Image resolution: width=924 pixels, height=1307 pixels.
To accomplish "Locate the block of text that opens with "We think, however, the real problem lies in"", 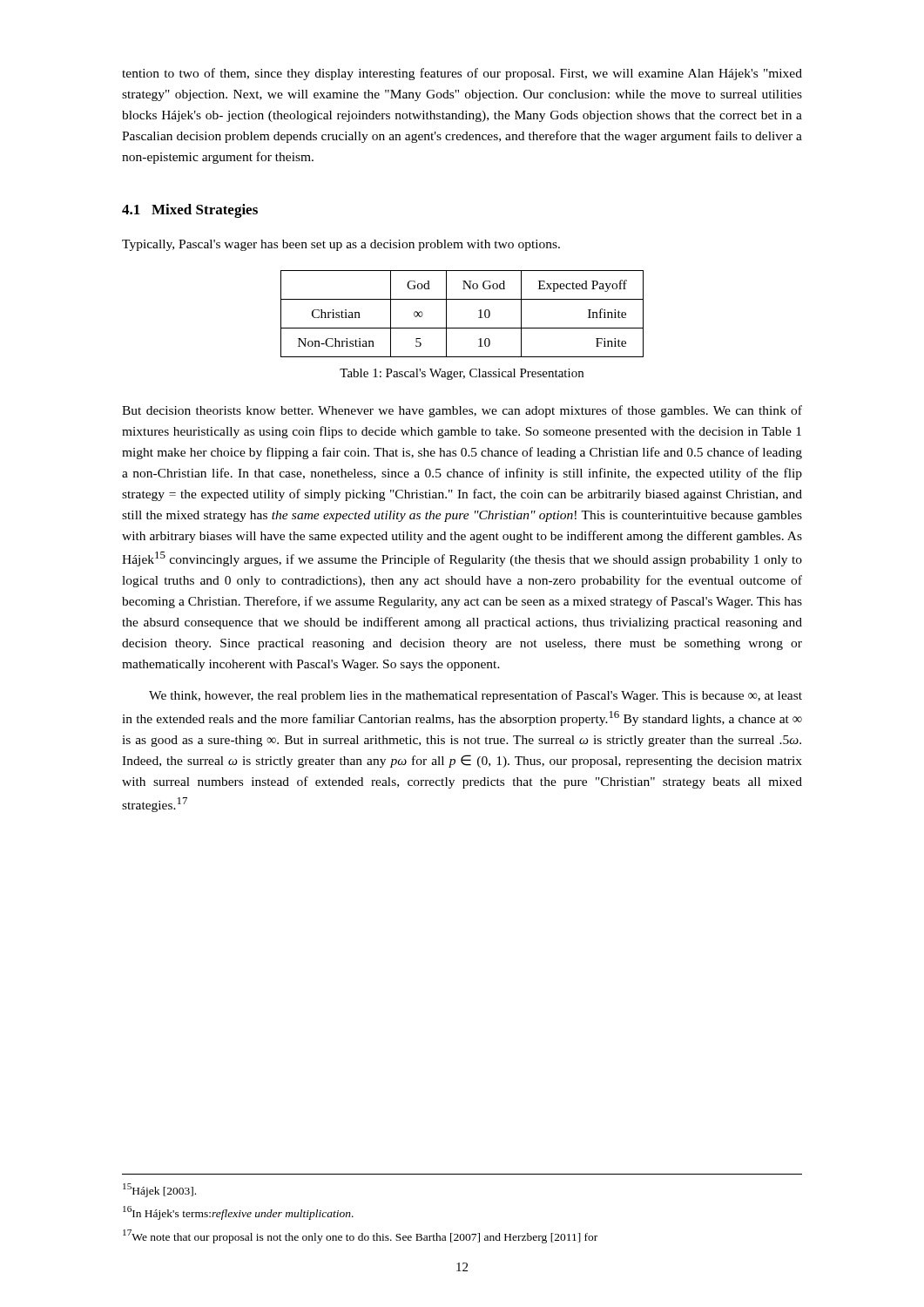I will [x=462, y=750].
